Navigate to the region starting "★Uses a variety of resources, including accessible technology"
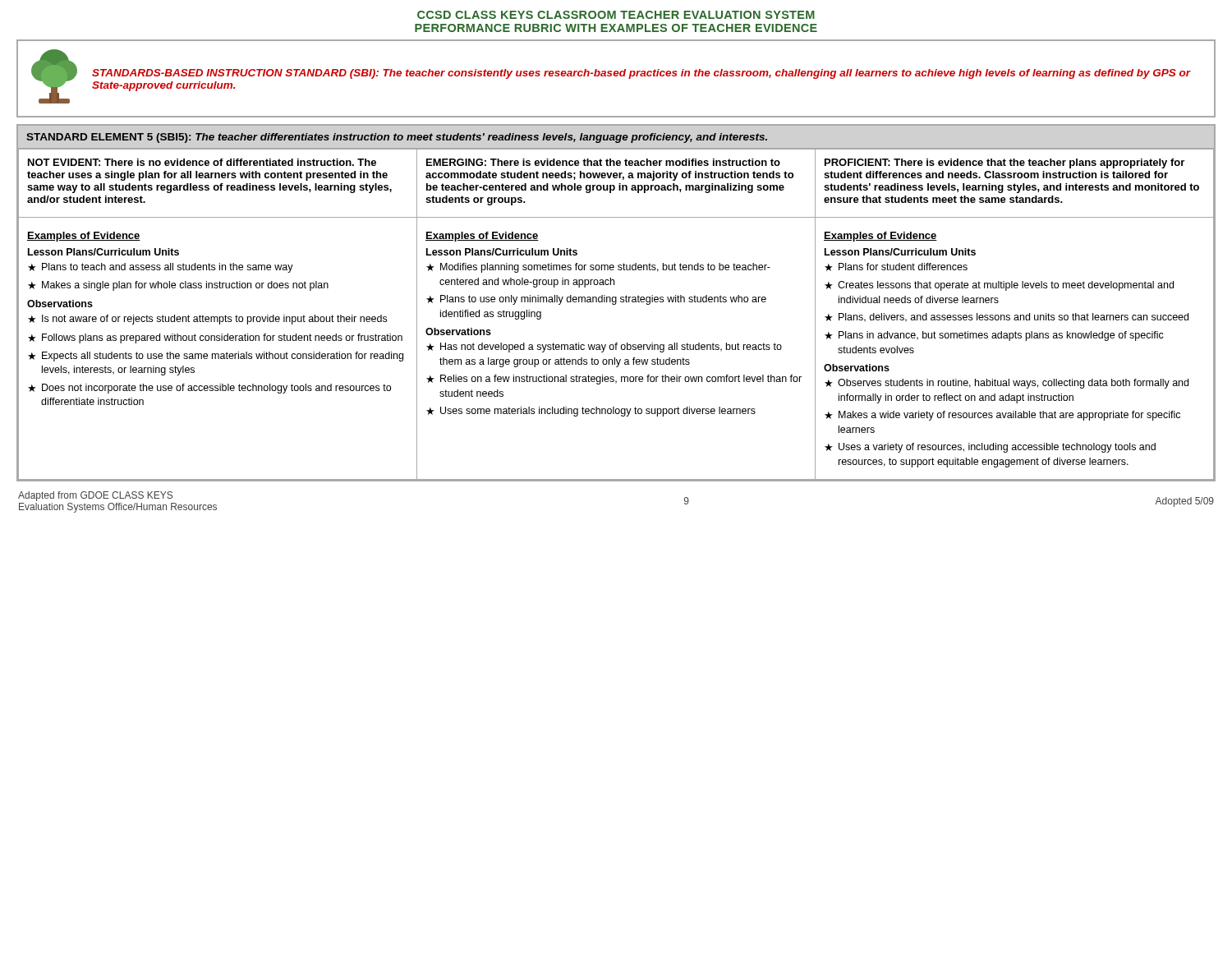 (x=1014, y=455)
